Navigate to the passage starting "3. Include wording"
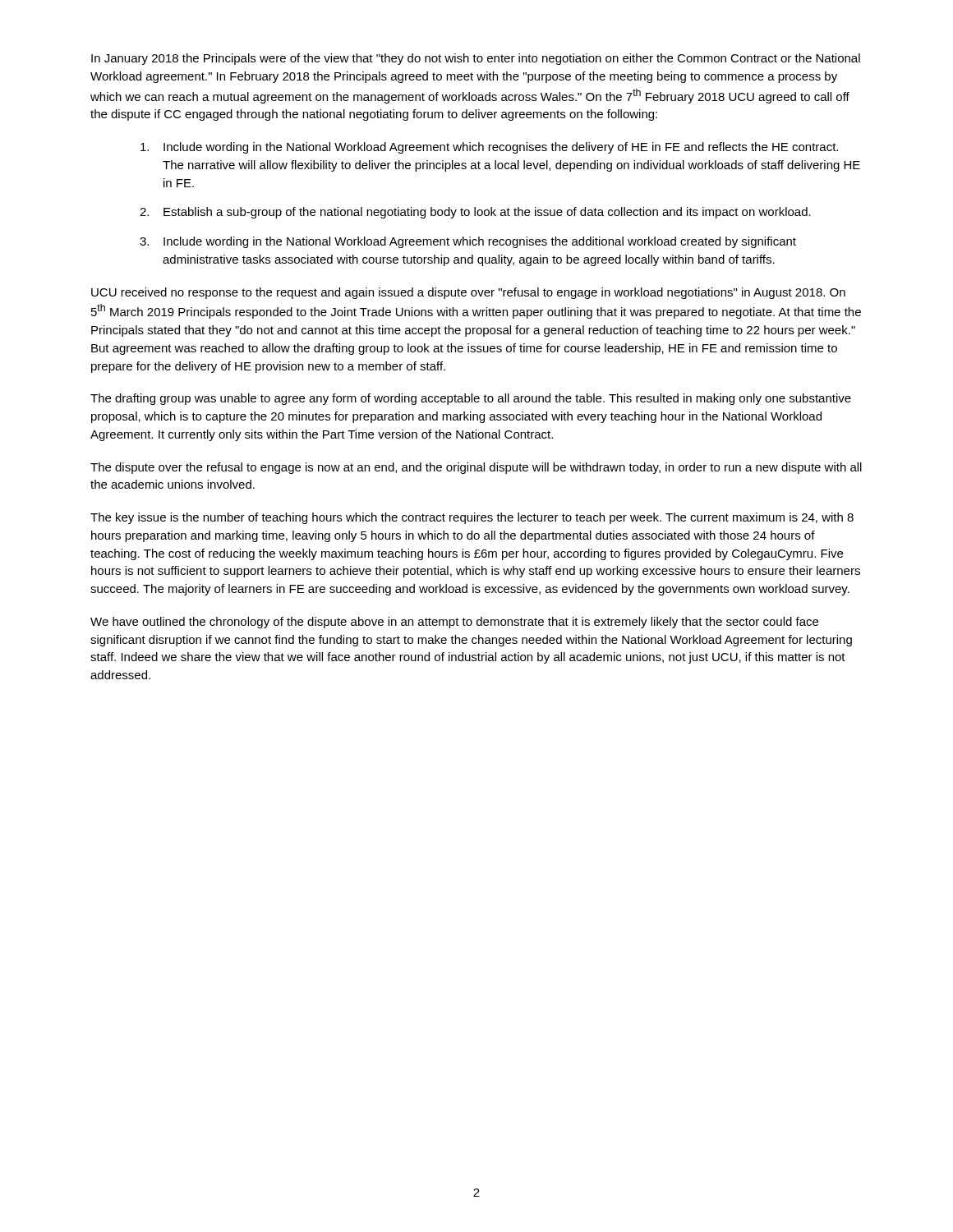 [x=501, y=250]
